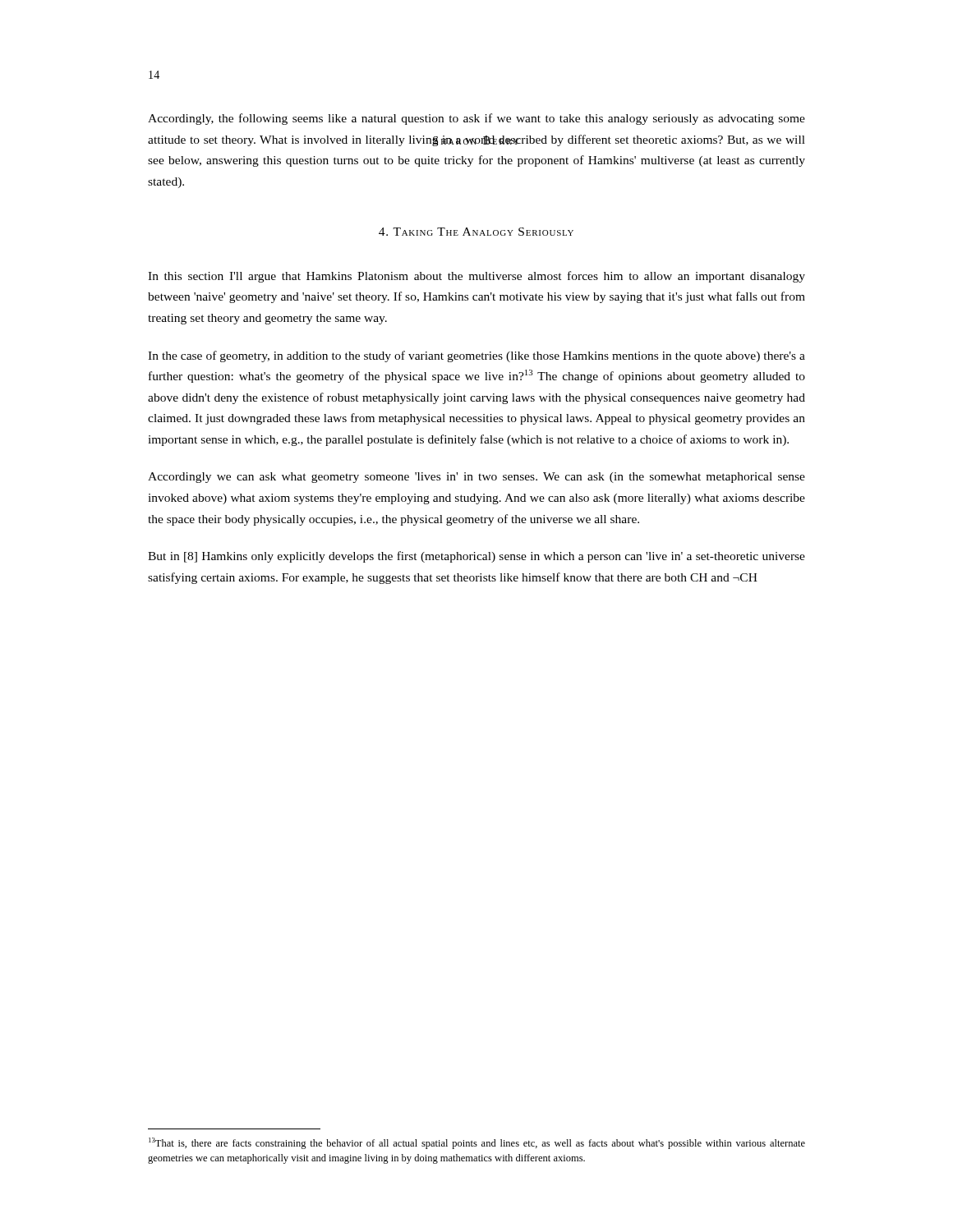Screen dimensions: 1232x953
Task: Click the passage that begins "In the case of geometry, in addition"
Action: pos(476,397)
